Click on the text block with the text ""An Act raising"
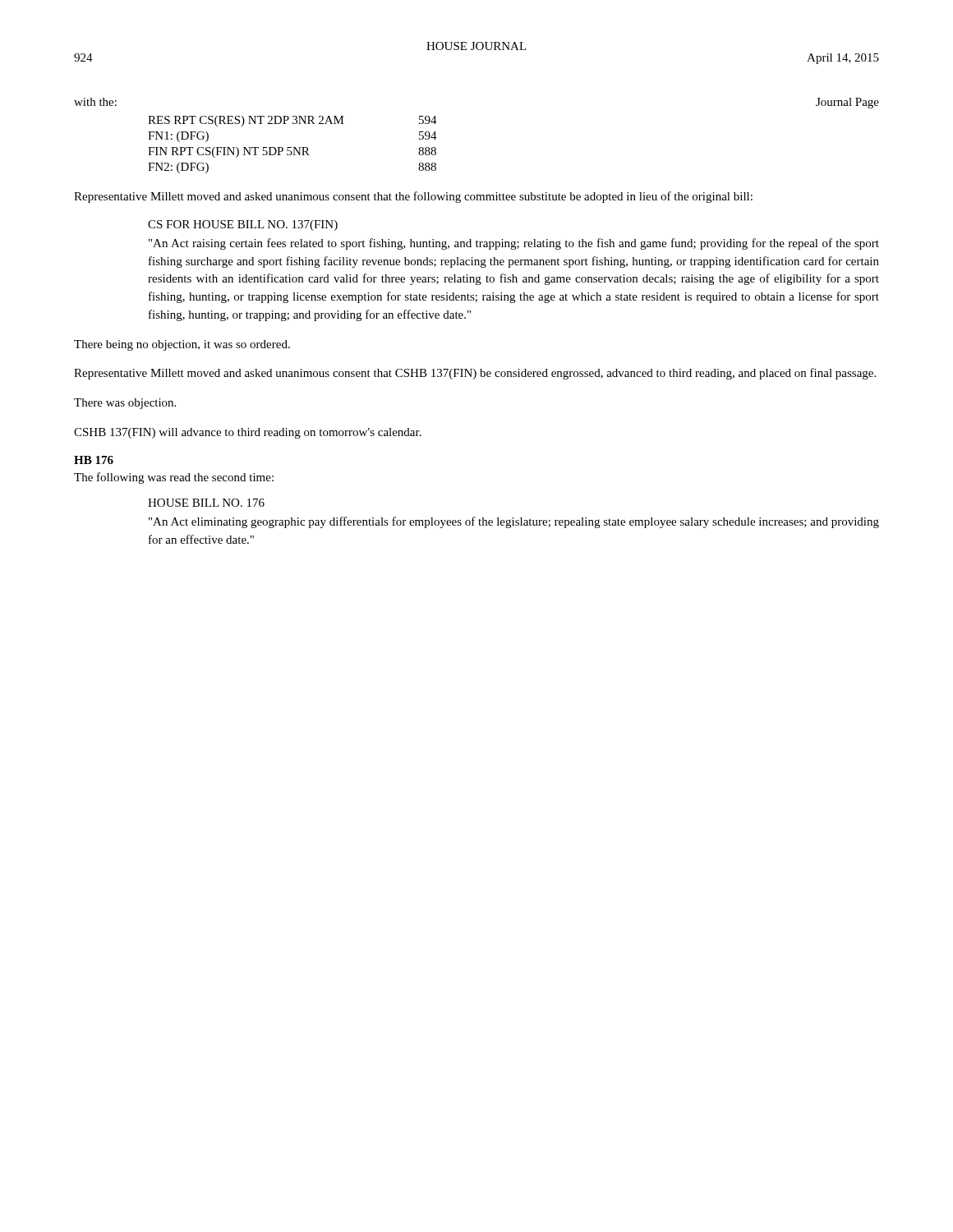This screenshot has width=953, height=1232. (513, 279)
